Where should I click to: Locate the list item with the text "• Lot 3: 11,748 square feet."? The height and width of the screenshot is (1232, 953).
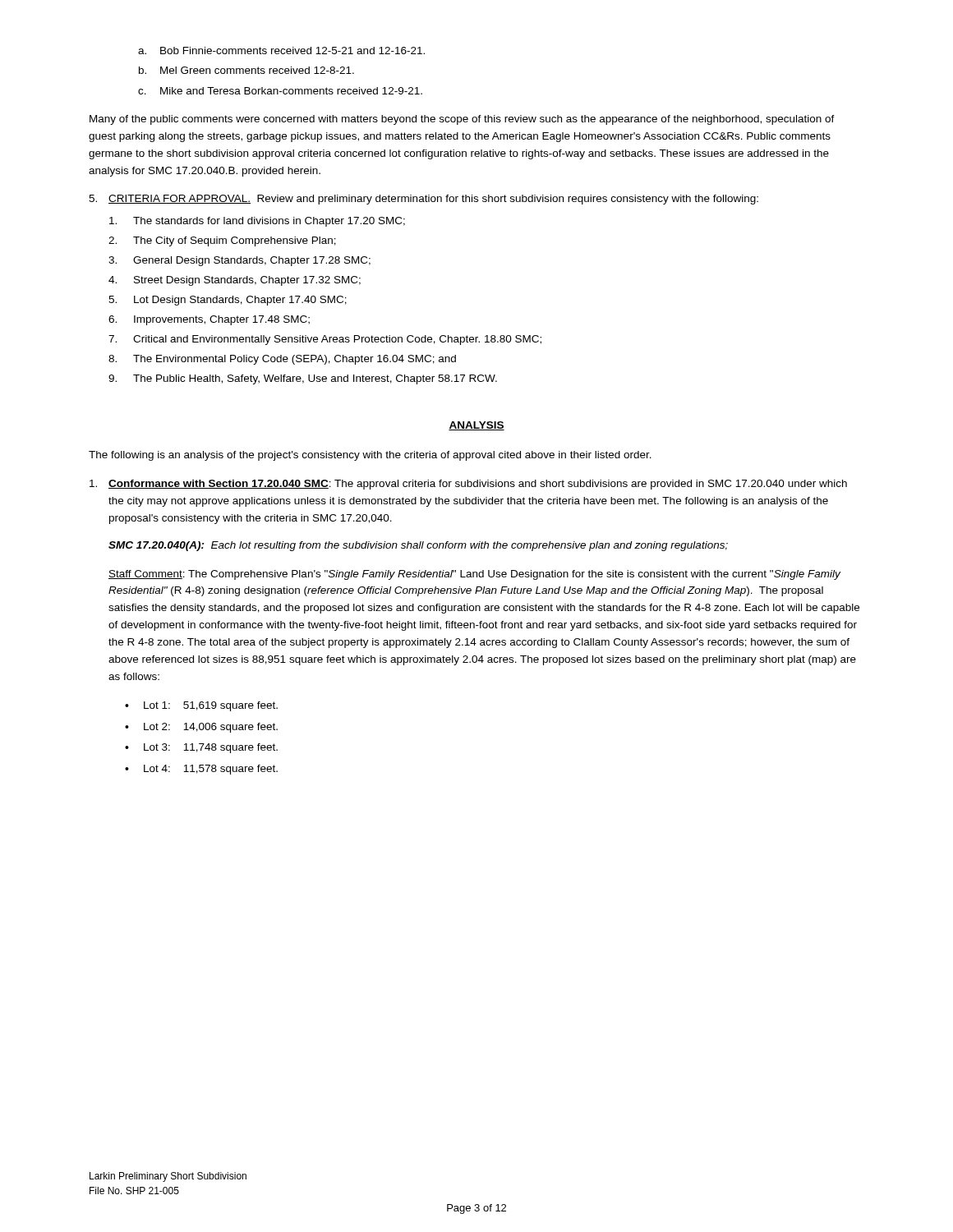[201, 748]
